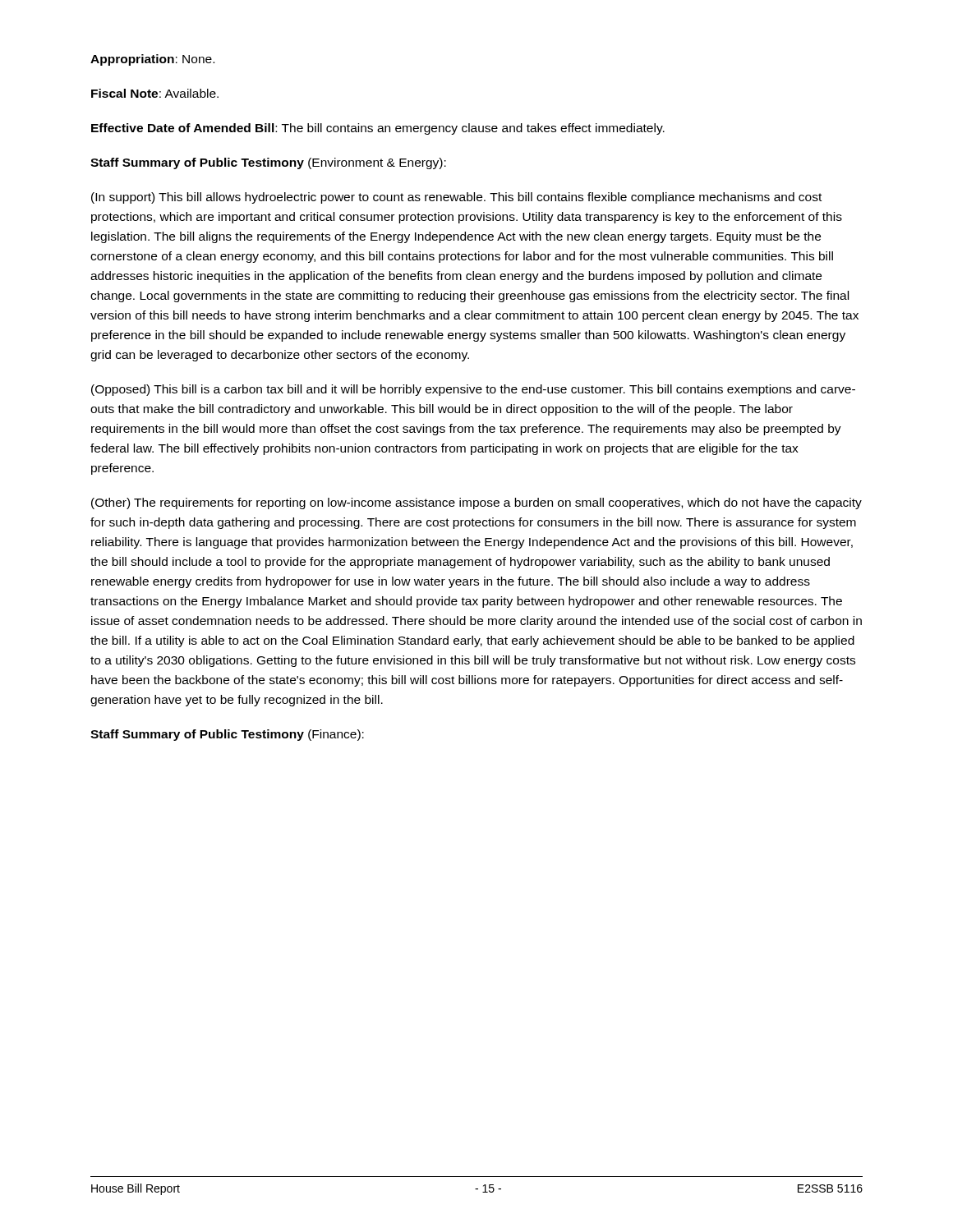This screenshot has width=953, height=1232.
Task: Where does it say "Appropriation: None."?
Action: (x=153, y=59)
